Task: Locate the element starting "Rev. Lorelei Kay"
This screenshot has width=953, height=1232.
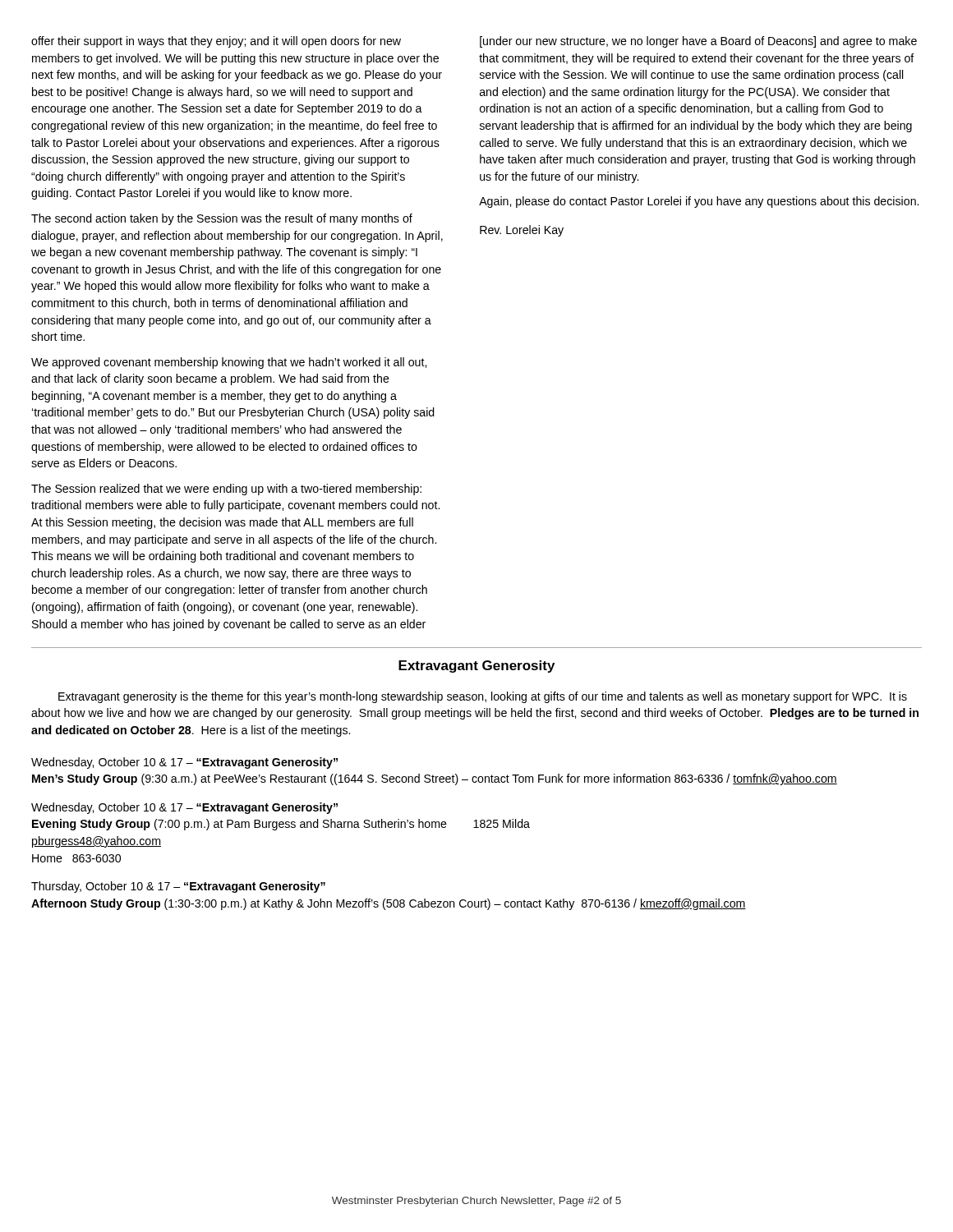Action: coord(522,231)
